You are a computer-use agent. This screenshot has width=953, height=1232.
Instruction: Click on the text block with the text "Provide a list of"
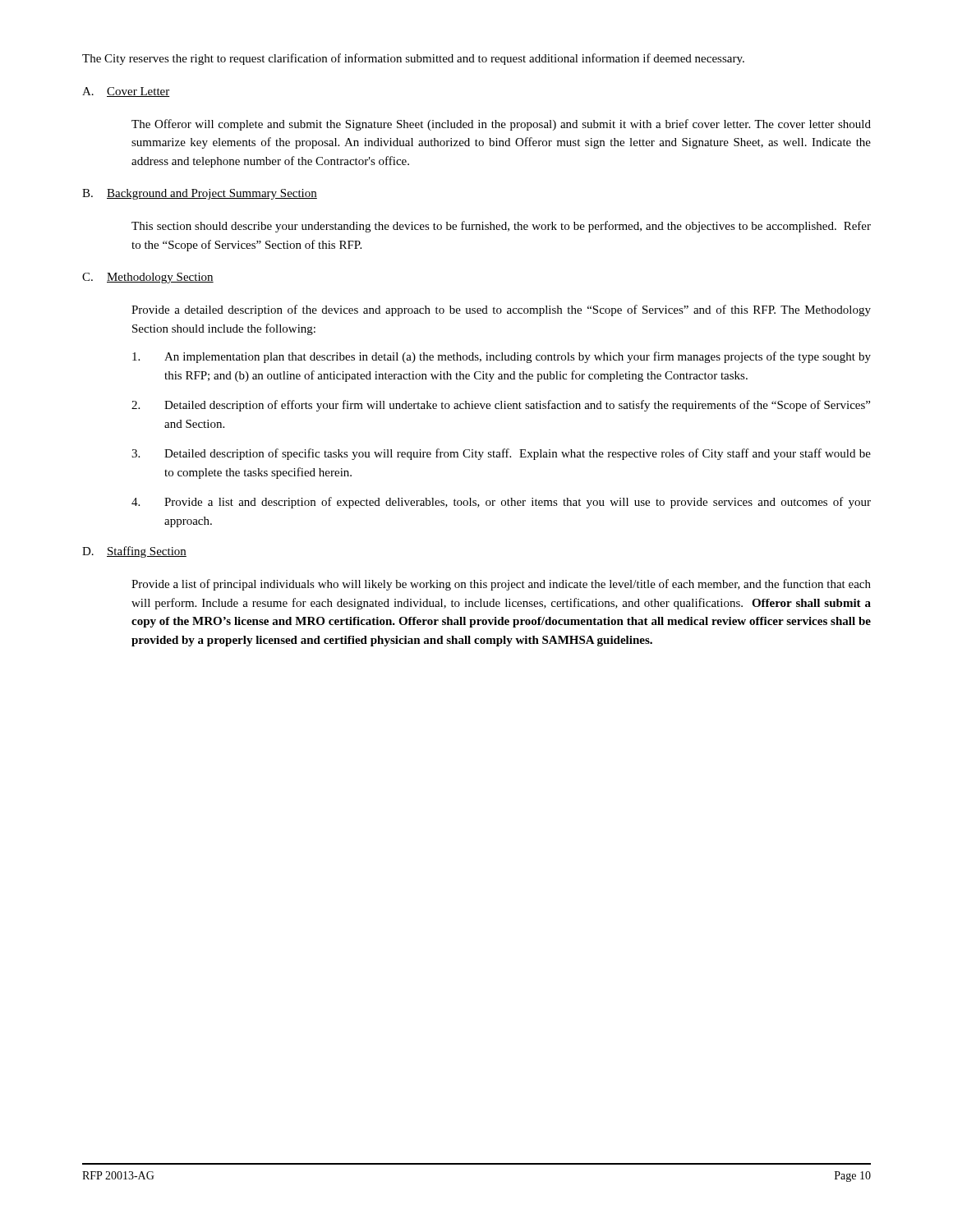point(501,612)
